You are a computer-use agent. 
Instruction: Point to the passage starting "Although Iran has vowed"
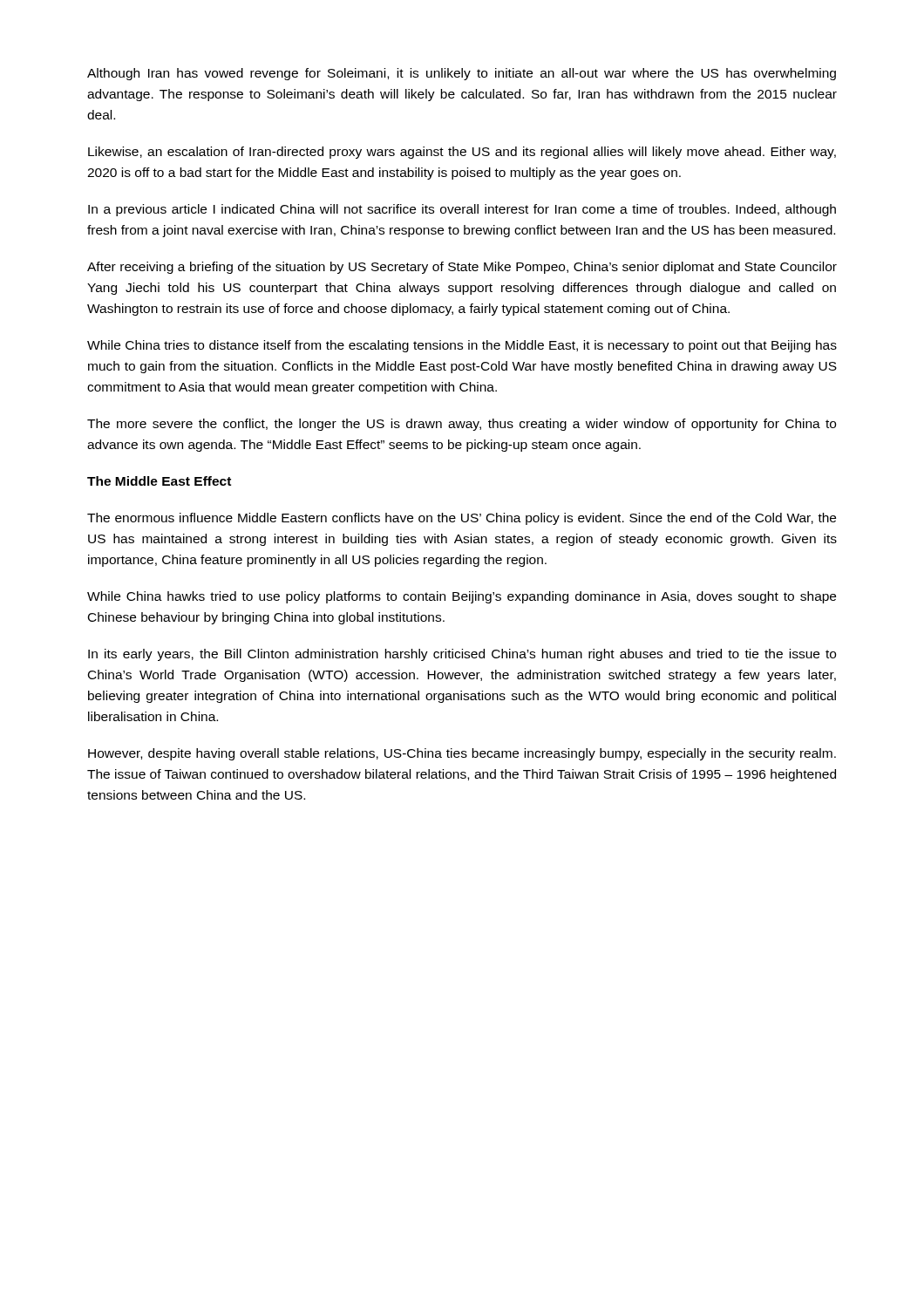(462, 94)
